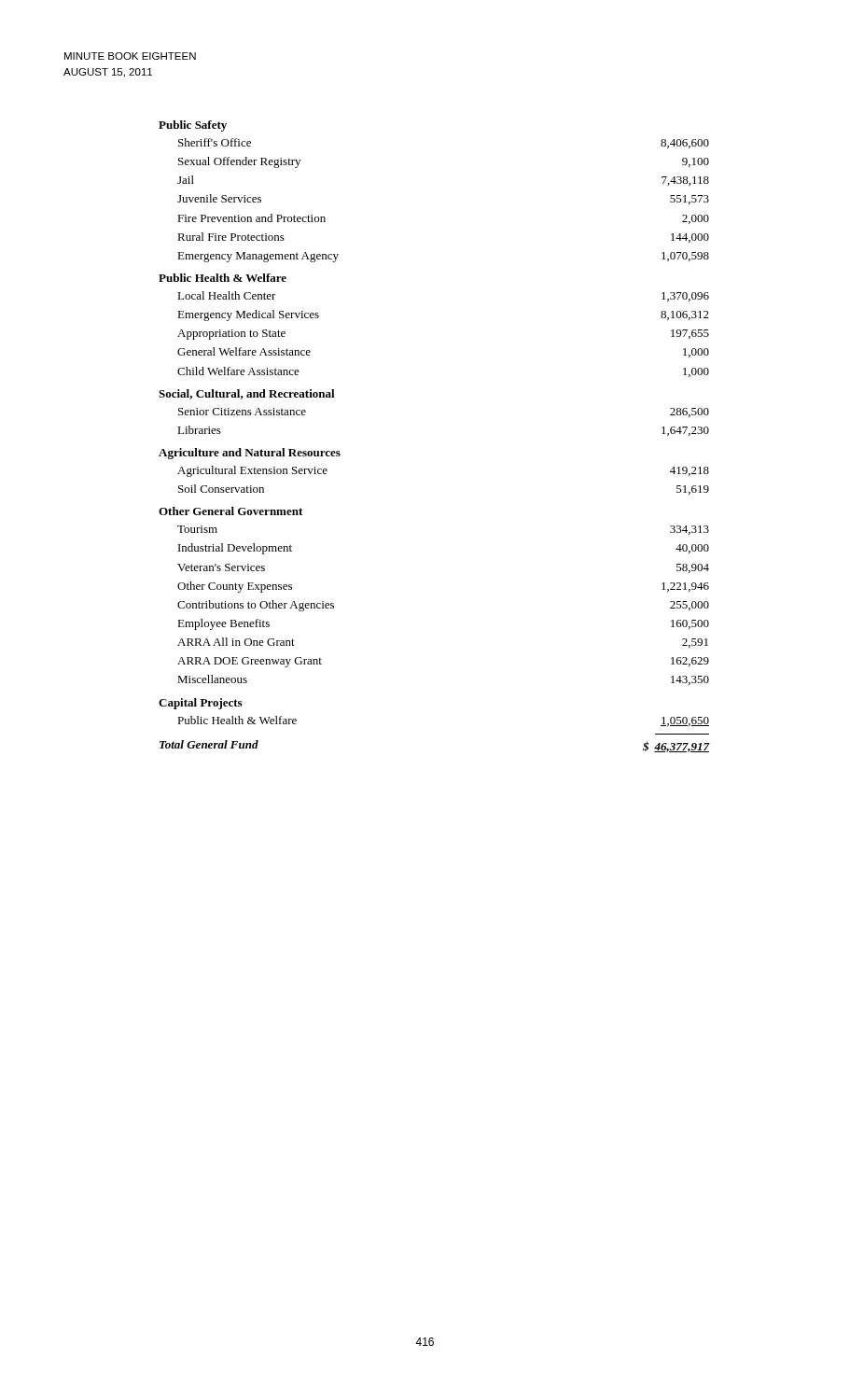Select the block starting "Industrial Development 40,000"

click(x=229, y=548)
